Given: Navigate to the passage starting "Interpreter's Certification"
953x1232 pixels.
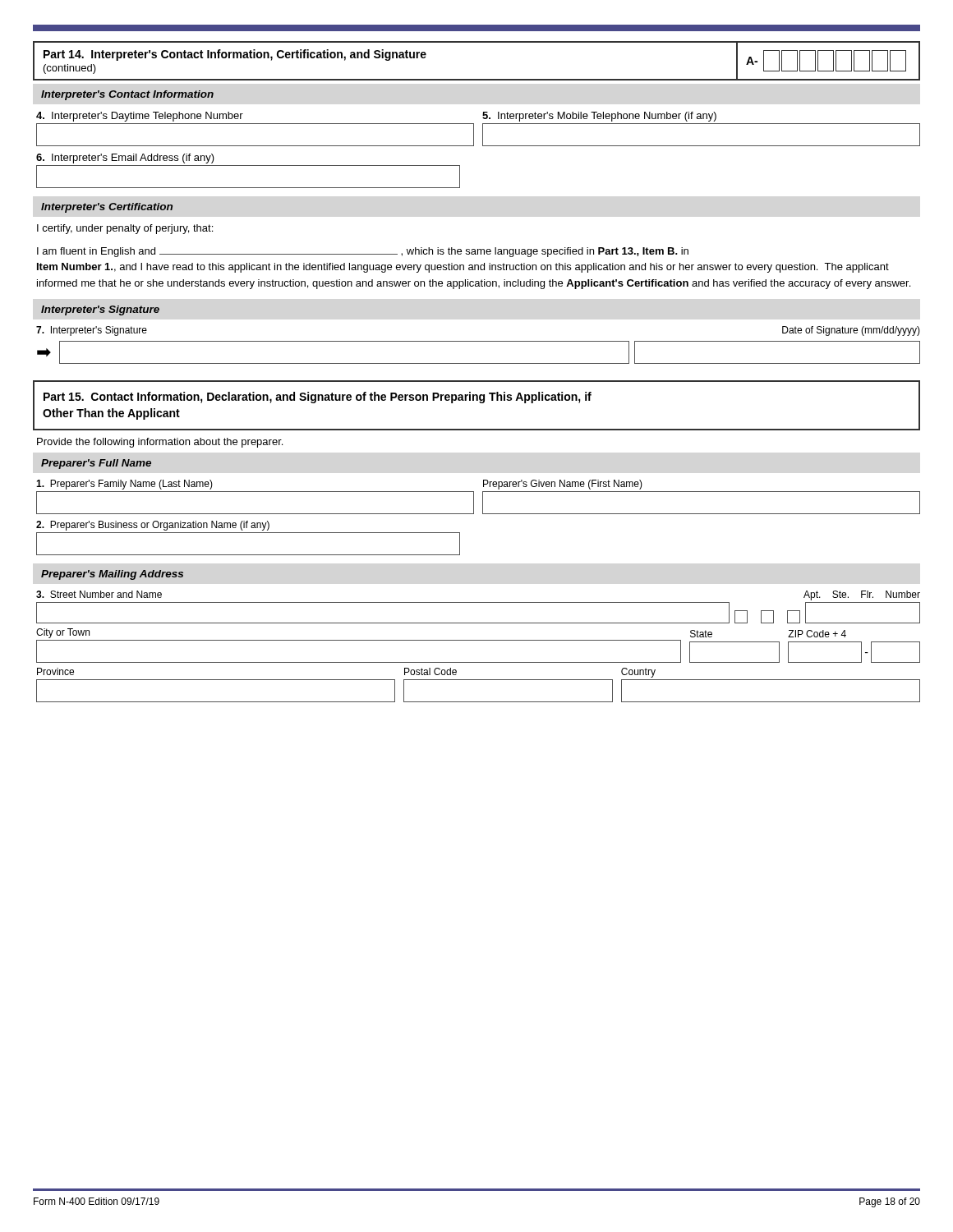Looking at the screenshot, I should 107,207.
